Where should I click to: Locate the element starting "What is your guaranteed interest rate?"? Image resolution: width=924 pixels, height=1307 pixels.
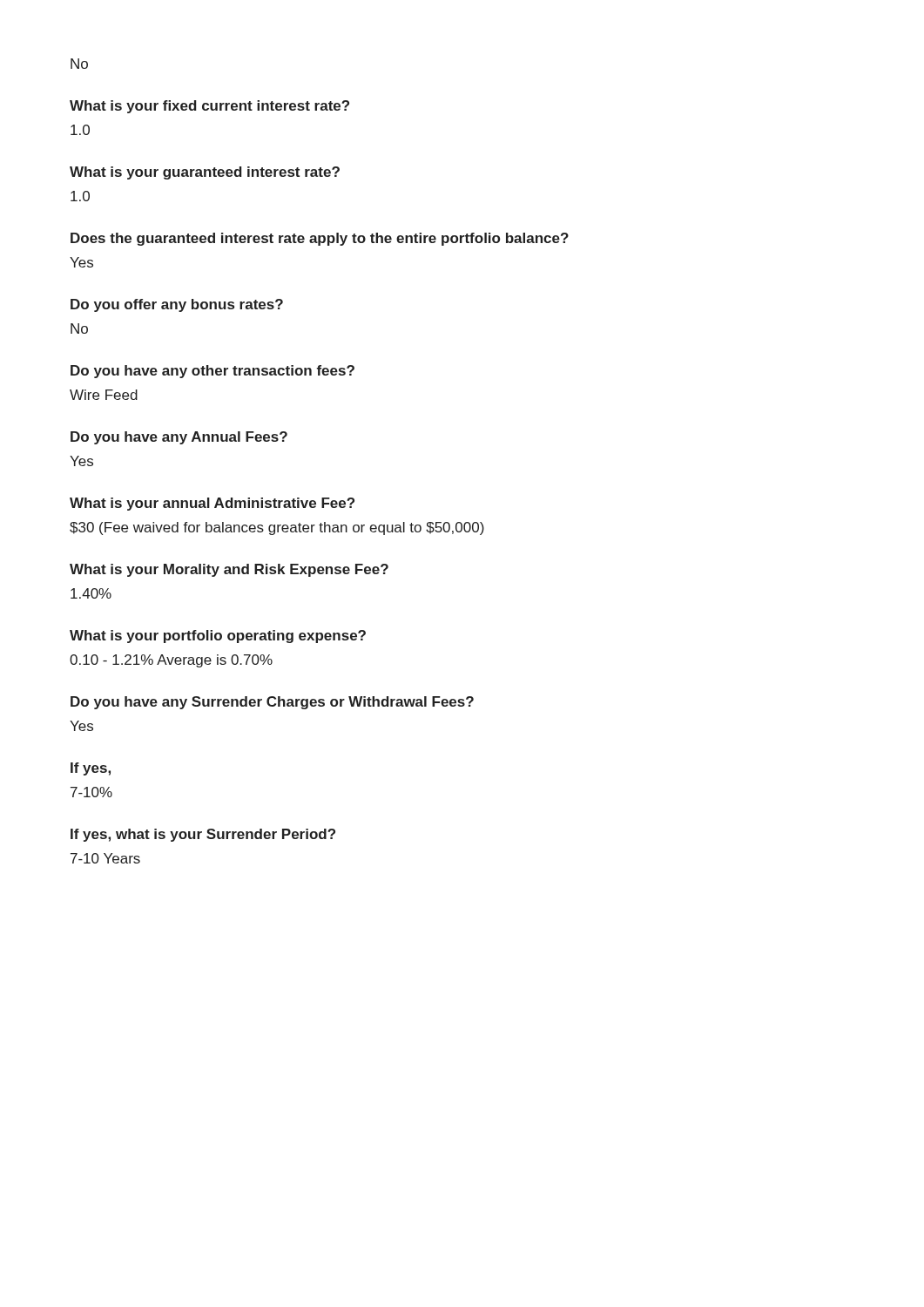[205, 173]
